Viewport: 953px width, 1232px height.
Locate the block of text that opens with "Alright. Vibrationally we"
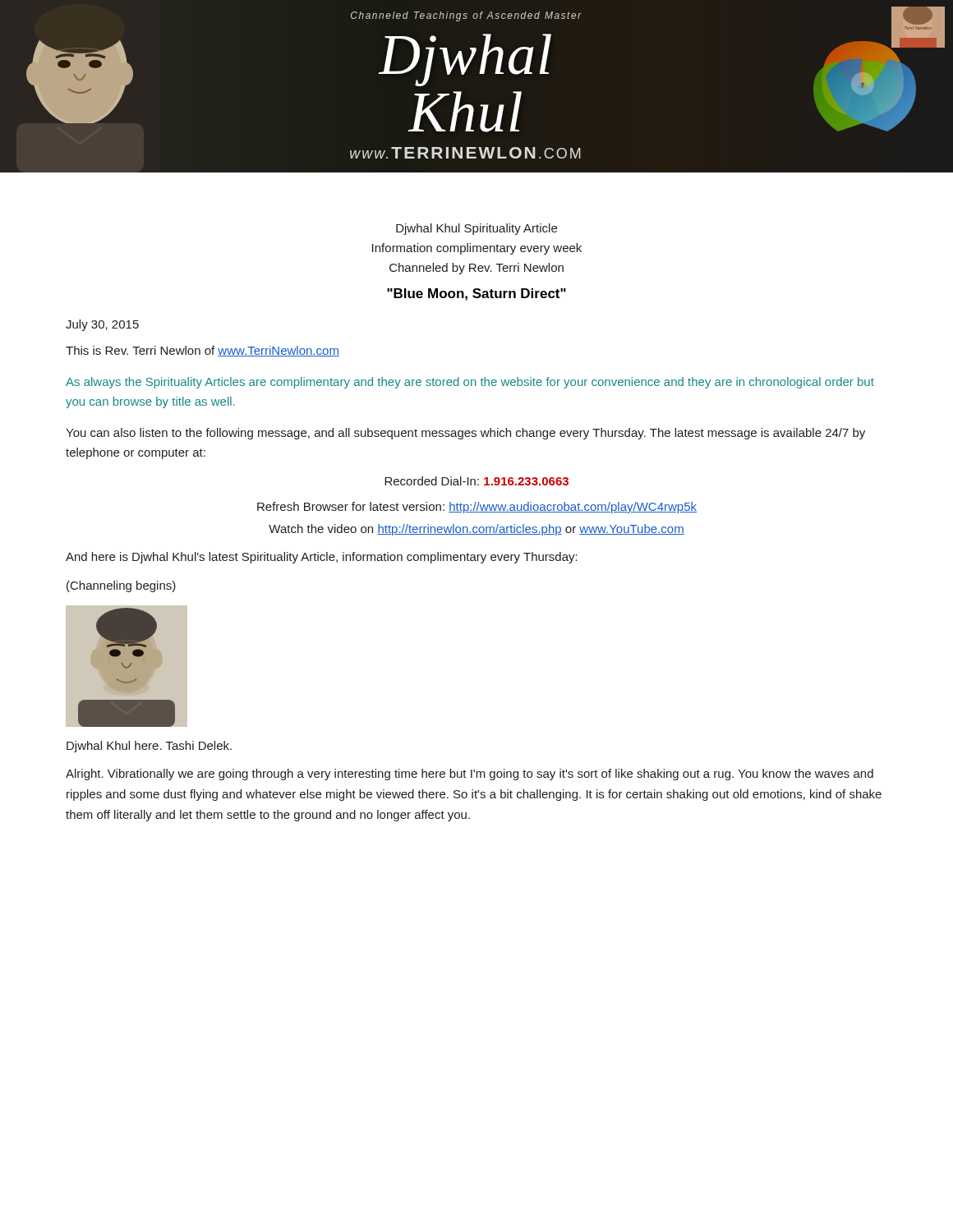point(474,794)
